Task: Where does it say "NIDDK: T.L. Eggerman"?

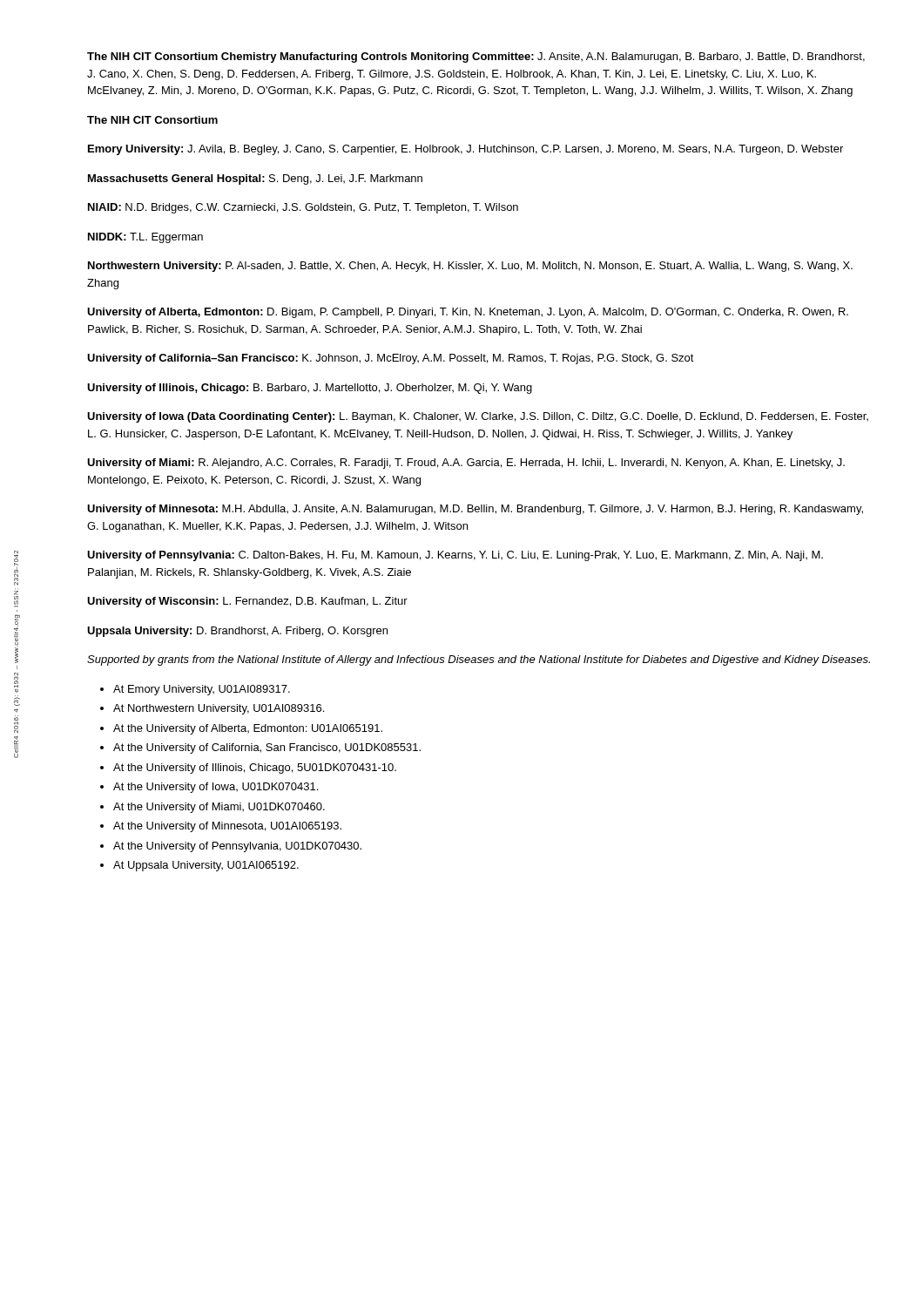Action: (x=145, y=236)
